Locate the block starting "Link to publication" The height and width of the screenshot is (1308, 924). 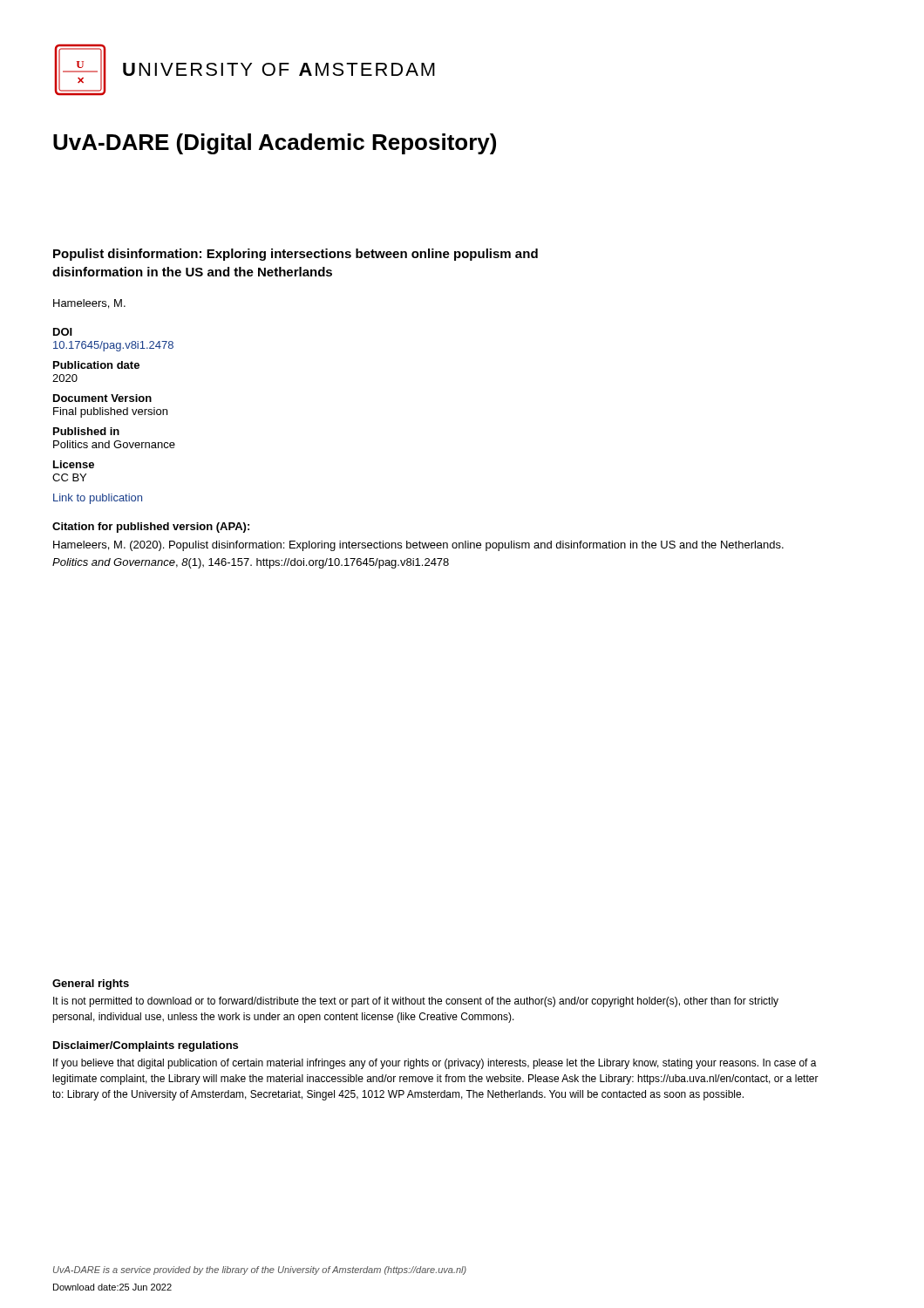pos(98,497)
